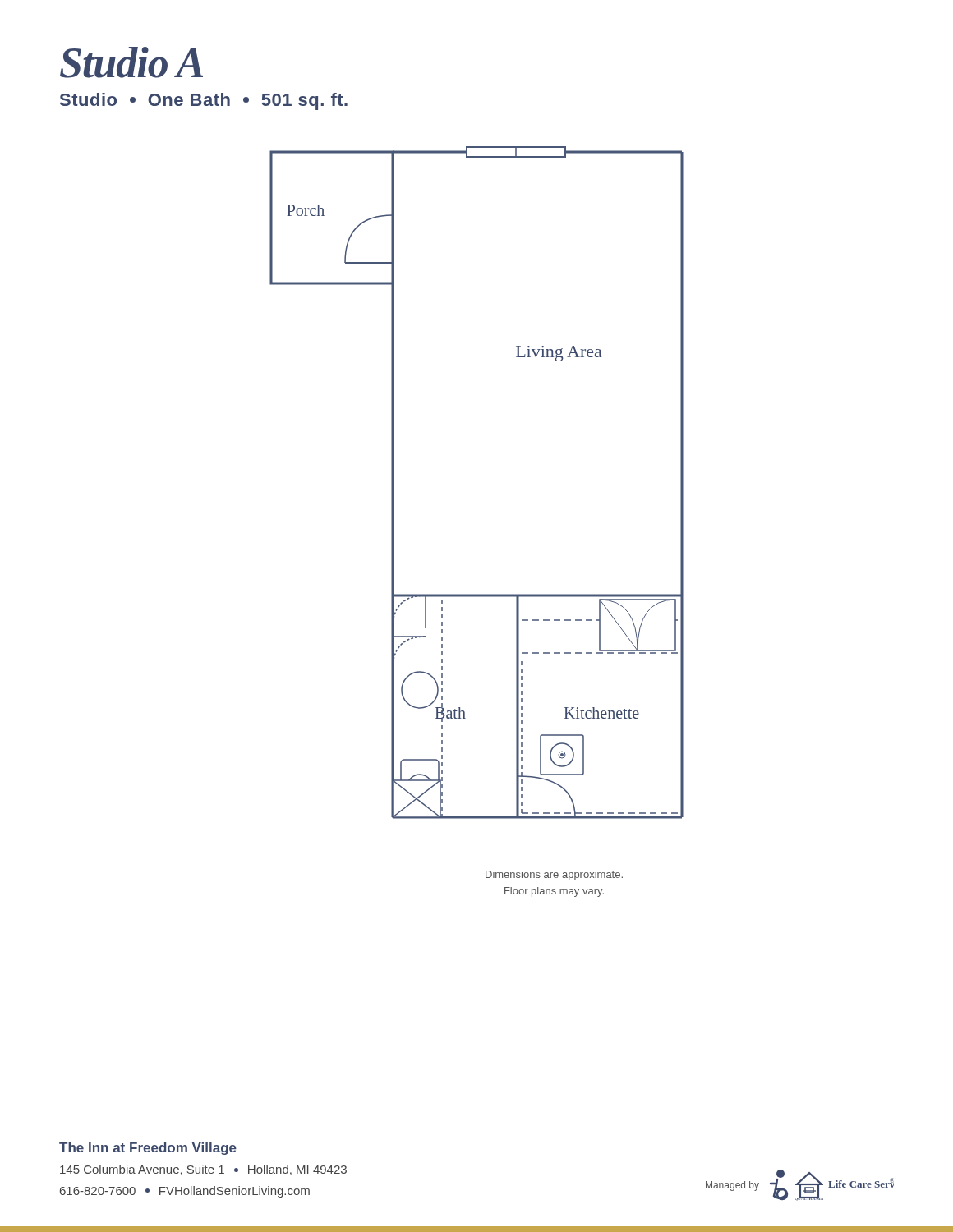
Task: Locate the title that opens with "Studio A Studio One Bath 501"
Action: click(x=204, y=75)
